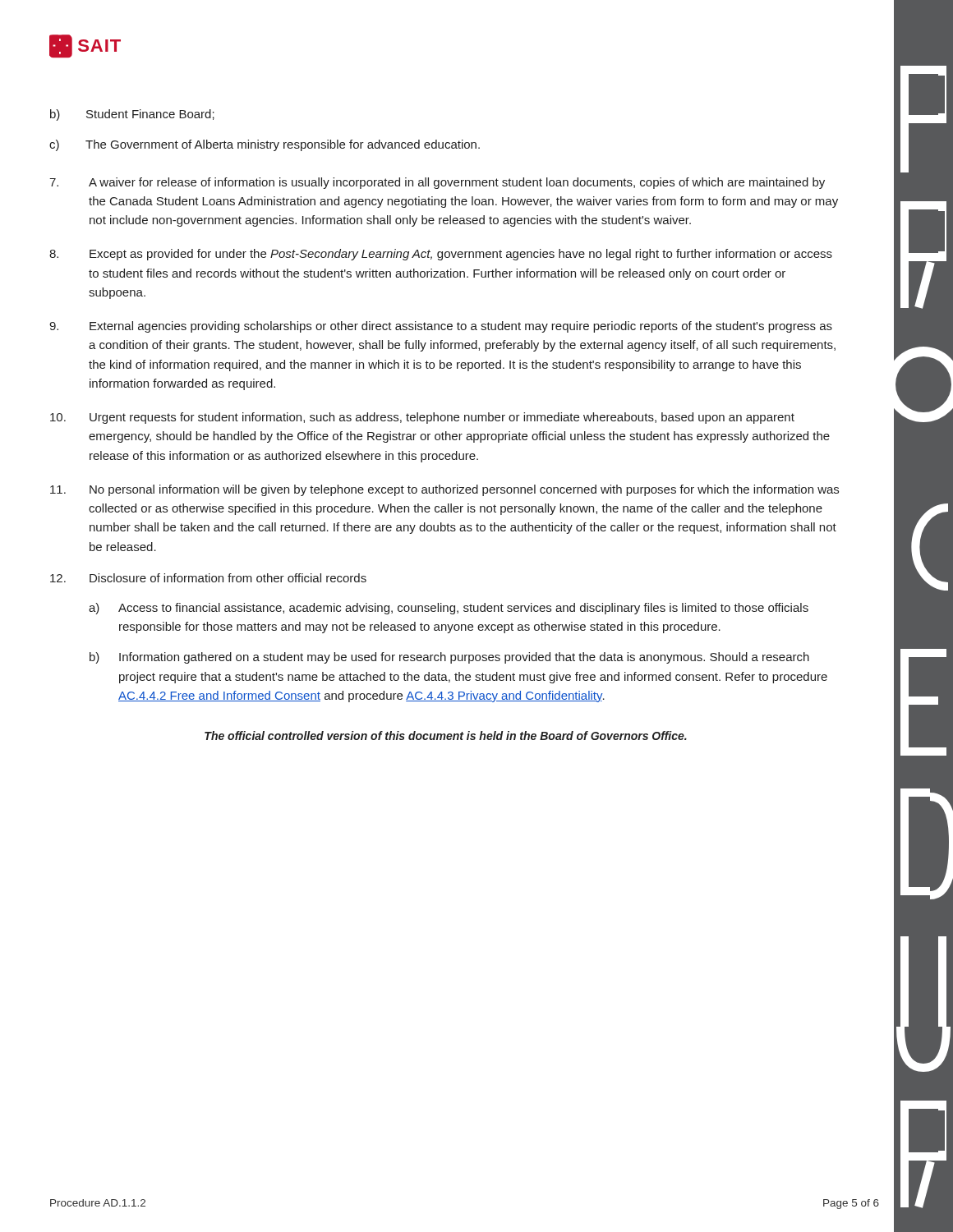Click the passage that begins "7. A waiver for release of information"
The image size is (953, 1232).
point(446,201)
